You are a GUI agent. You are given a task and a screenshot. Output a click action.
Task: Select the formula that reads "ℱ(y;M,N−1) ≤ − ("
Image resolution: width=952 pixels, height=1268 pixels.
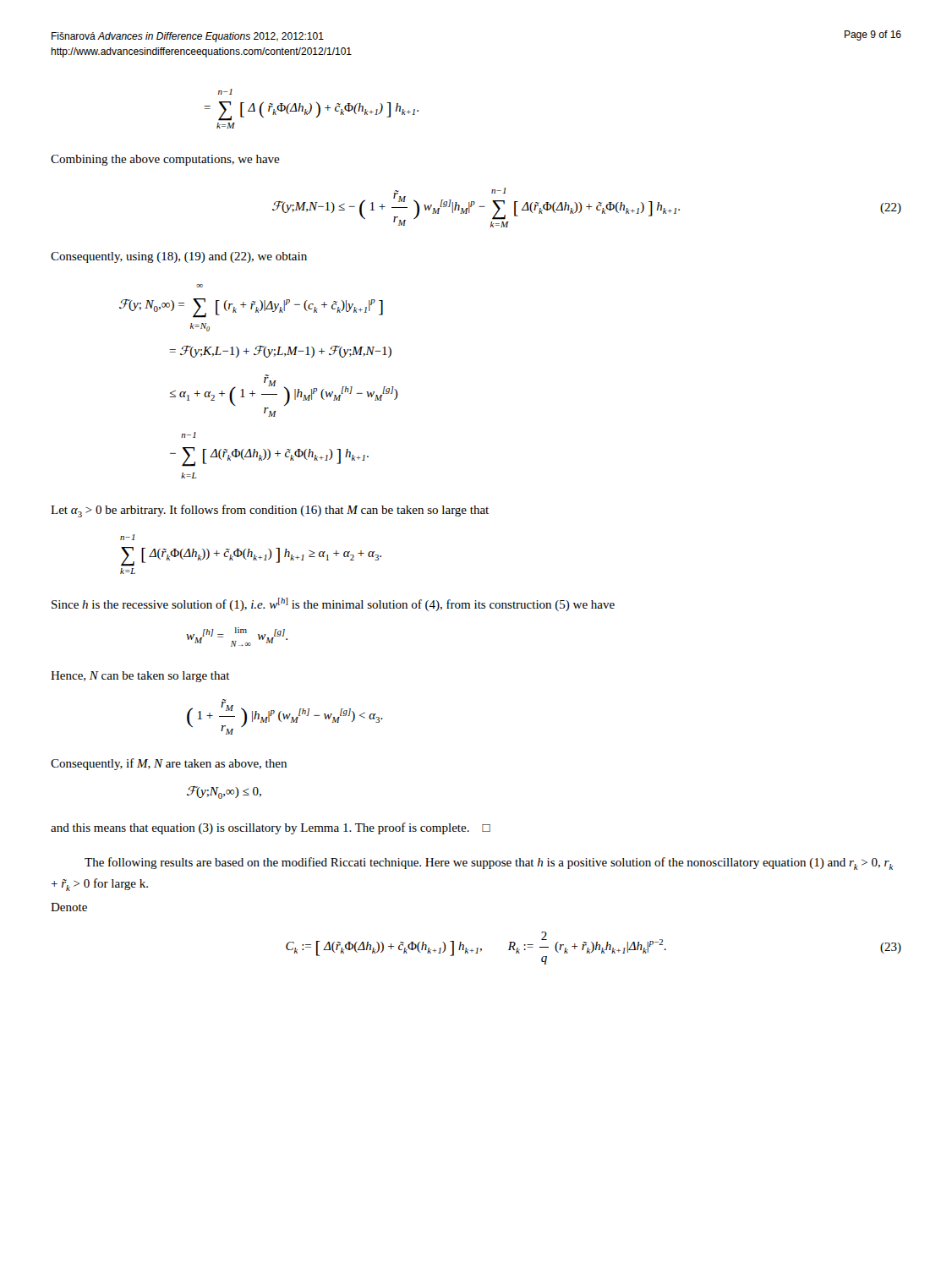pyautogui.click(x=586, y=208)
